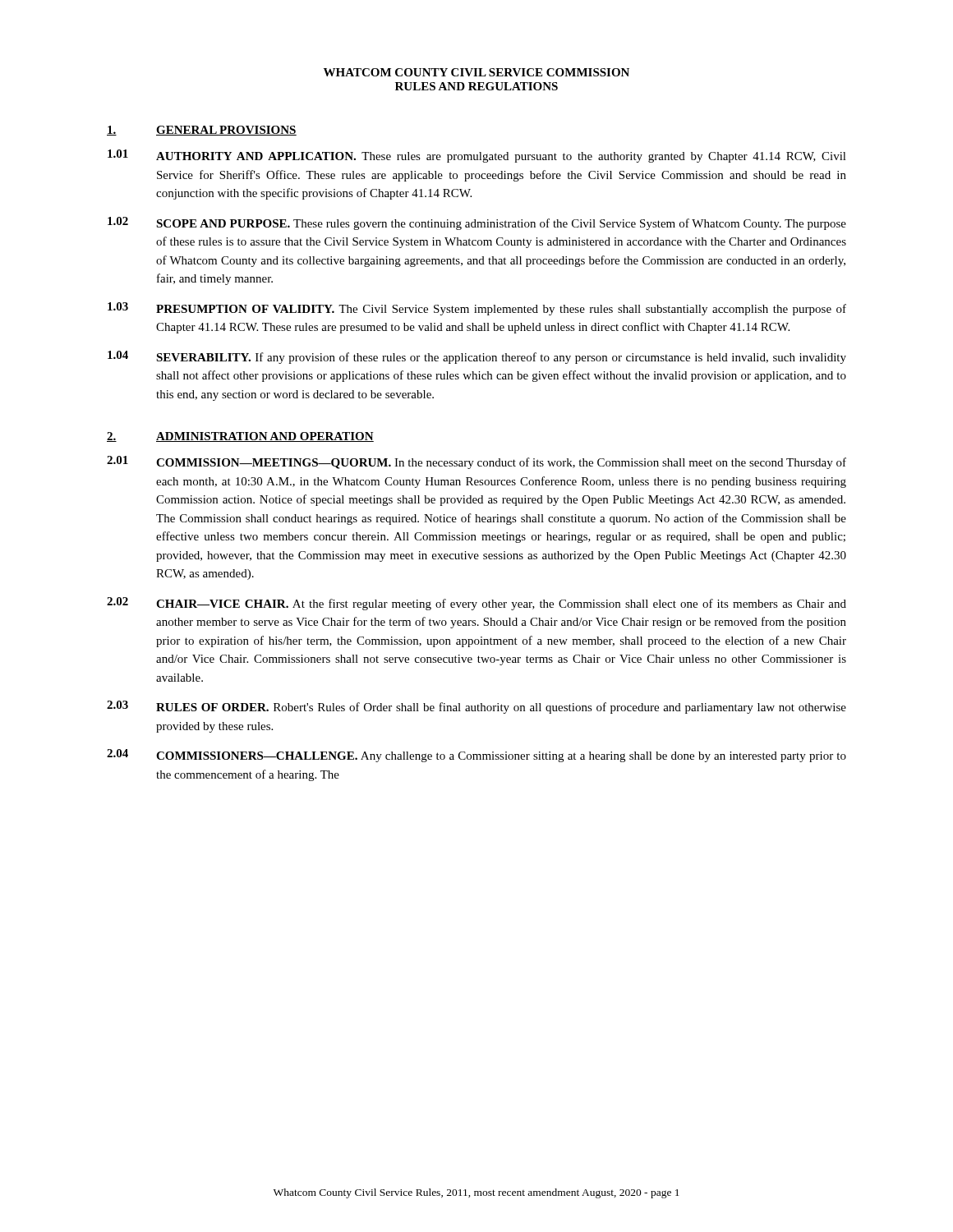Image resolution: width=953 pixels, height=1232 pixels.
Task: Click on the text block starting "03 RULES OF"
Action: [x=476, y=717]
